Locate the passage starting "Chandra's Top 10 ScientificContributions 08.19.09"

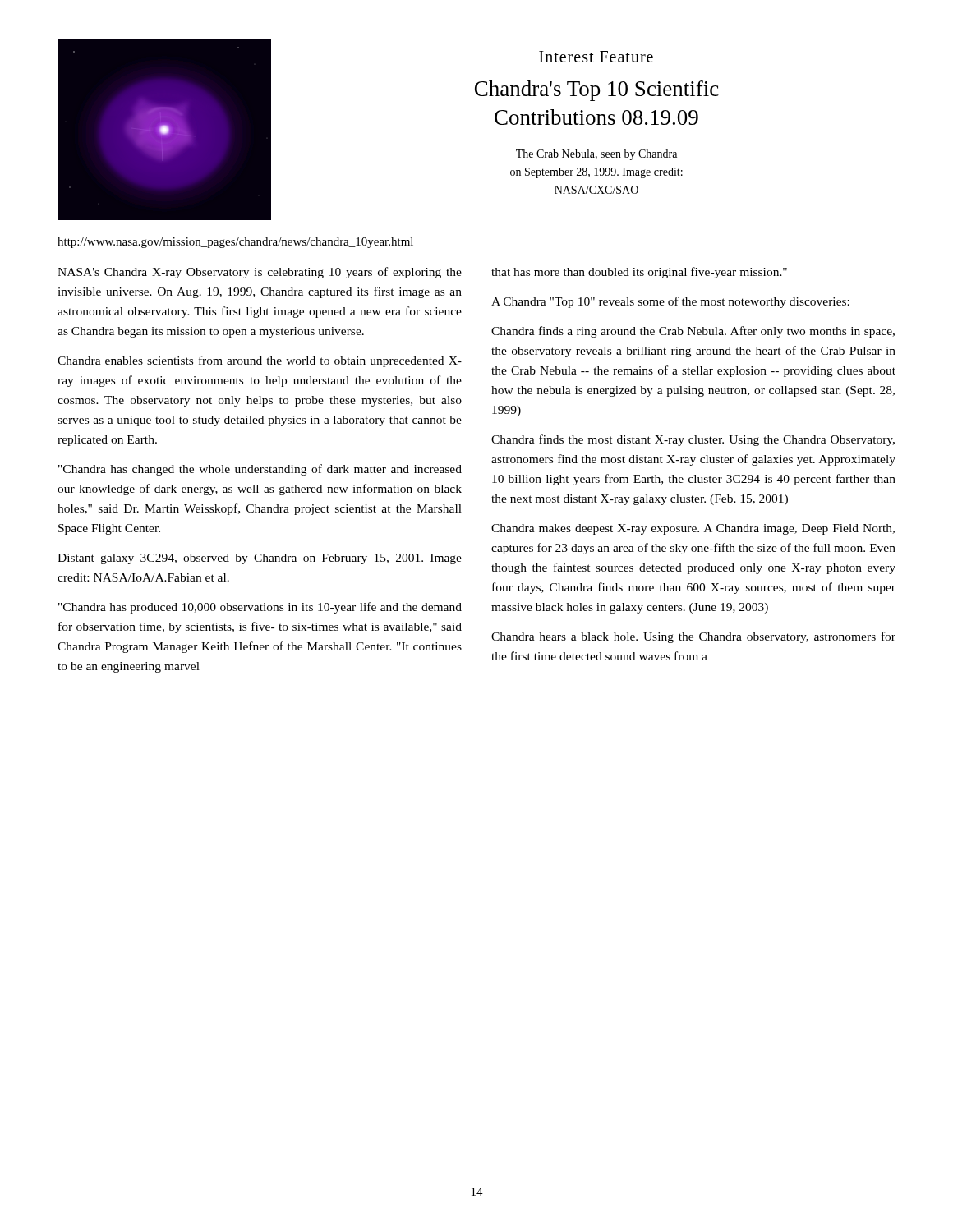click(596, 103)
